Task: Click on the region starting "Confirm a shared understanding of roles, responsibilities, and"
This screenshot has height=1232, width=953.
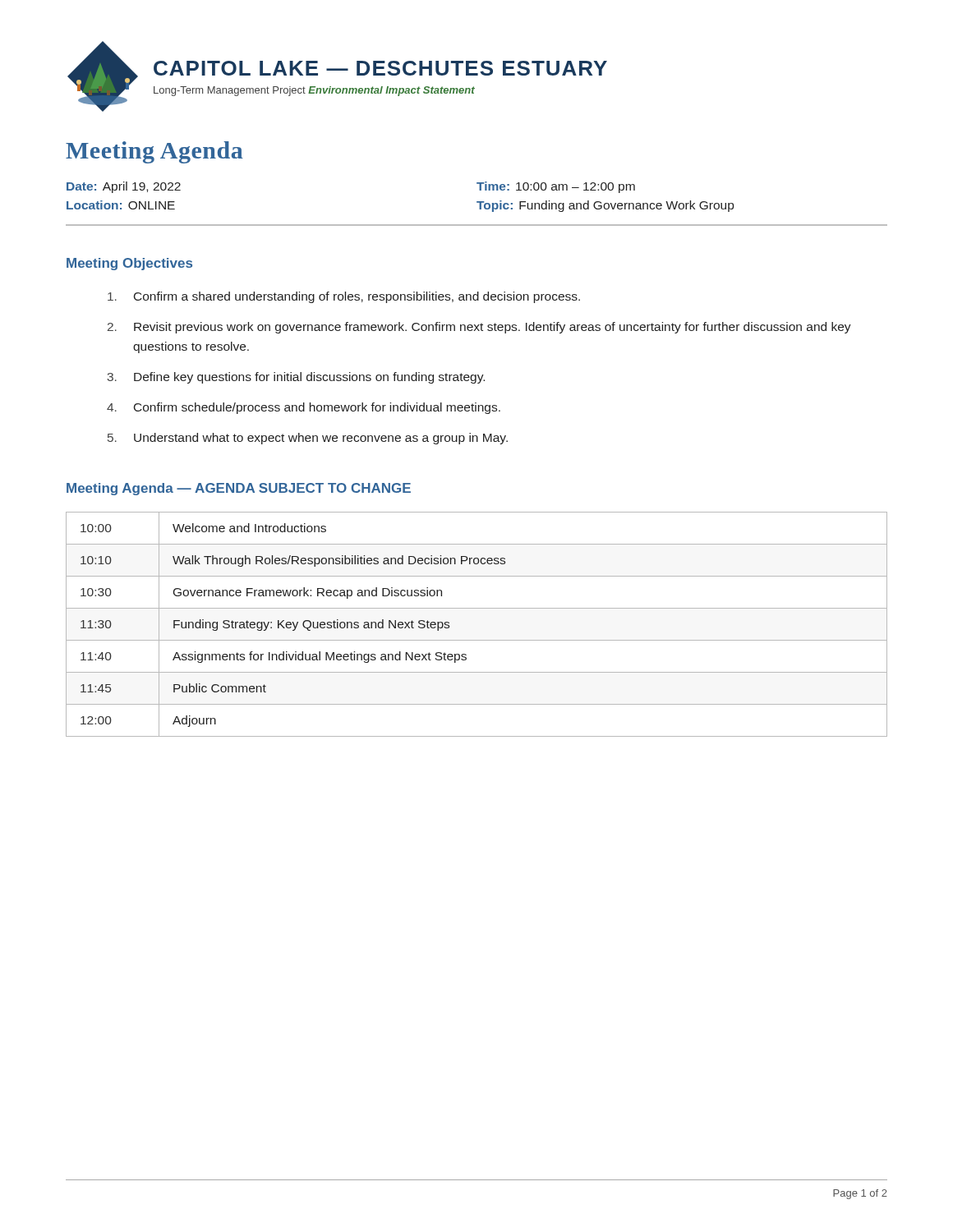Action: pyautogui.click(x=344, y=296)
